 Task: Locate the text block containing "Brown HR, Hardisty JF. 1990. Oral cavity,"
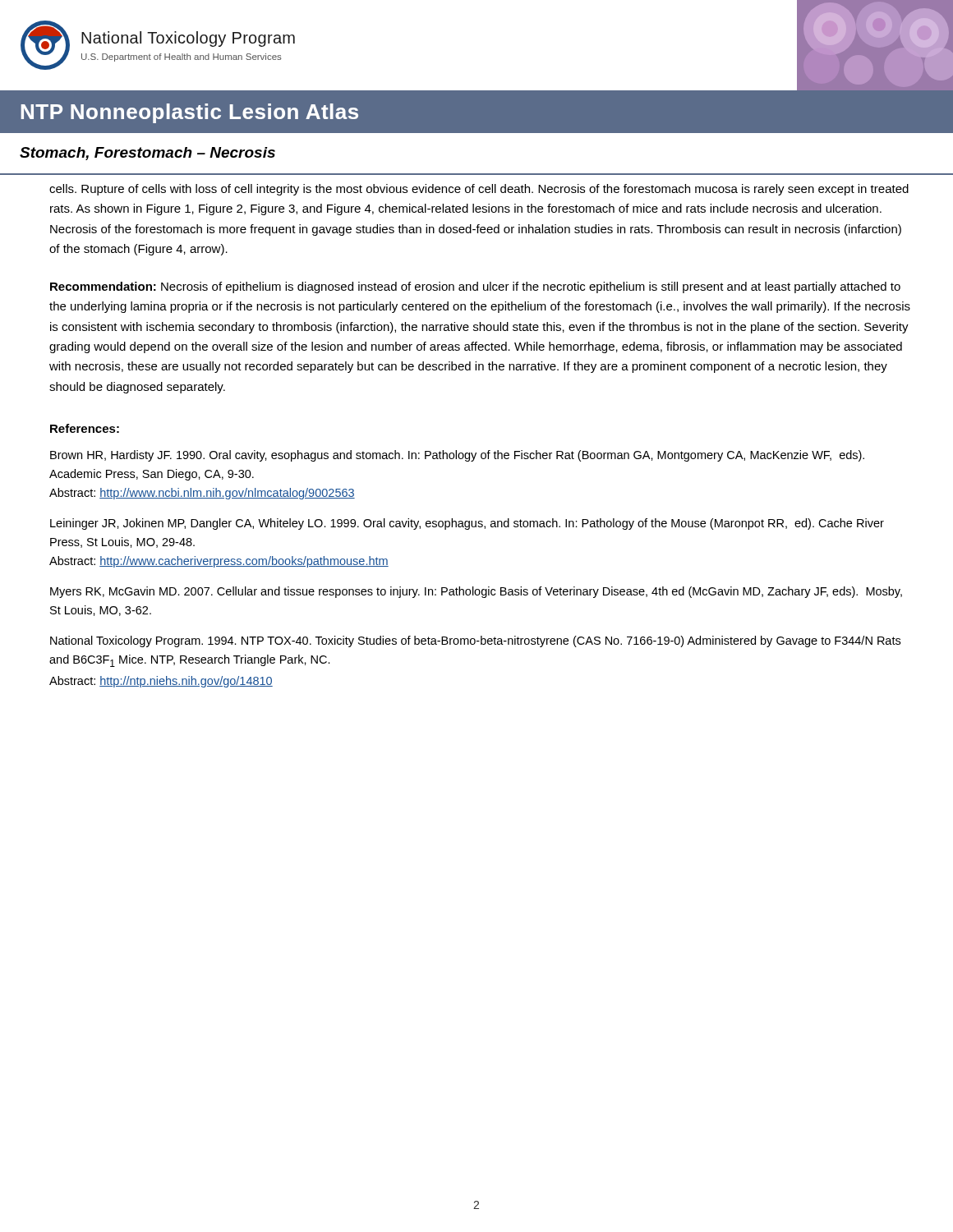tap(457, 456)
